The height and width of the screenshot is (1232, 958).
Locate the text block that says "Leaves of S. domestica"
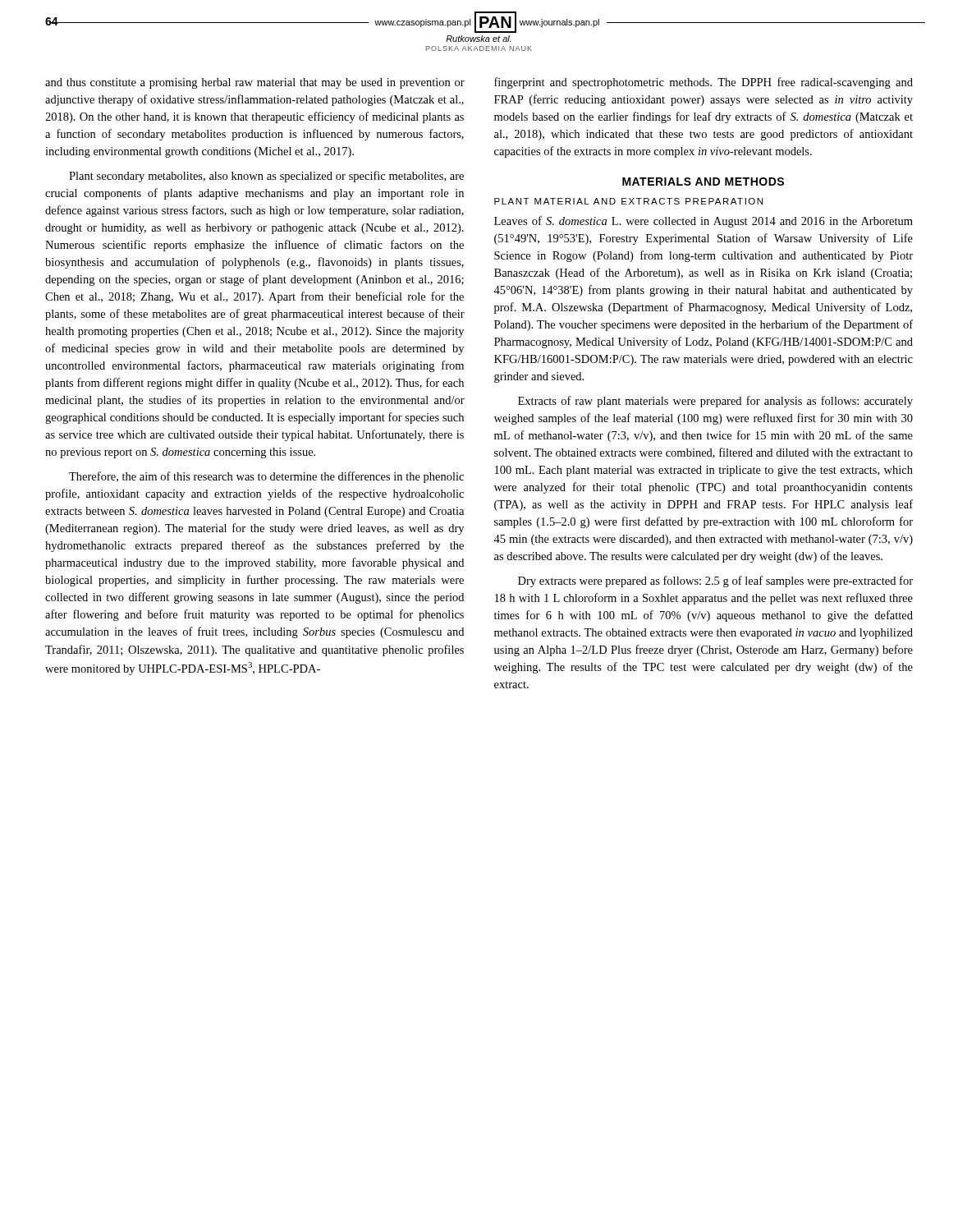coord(703,299)
